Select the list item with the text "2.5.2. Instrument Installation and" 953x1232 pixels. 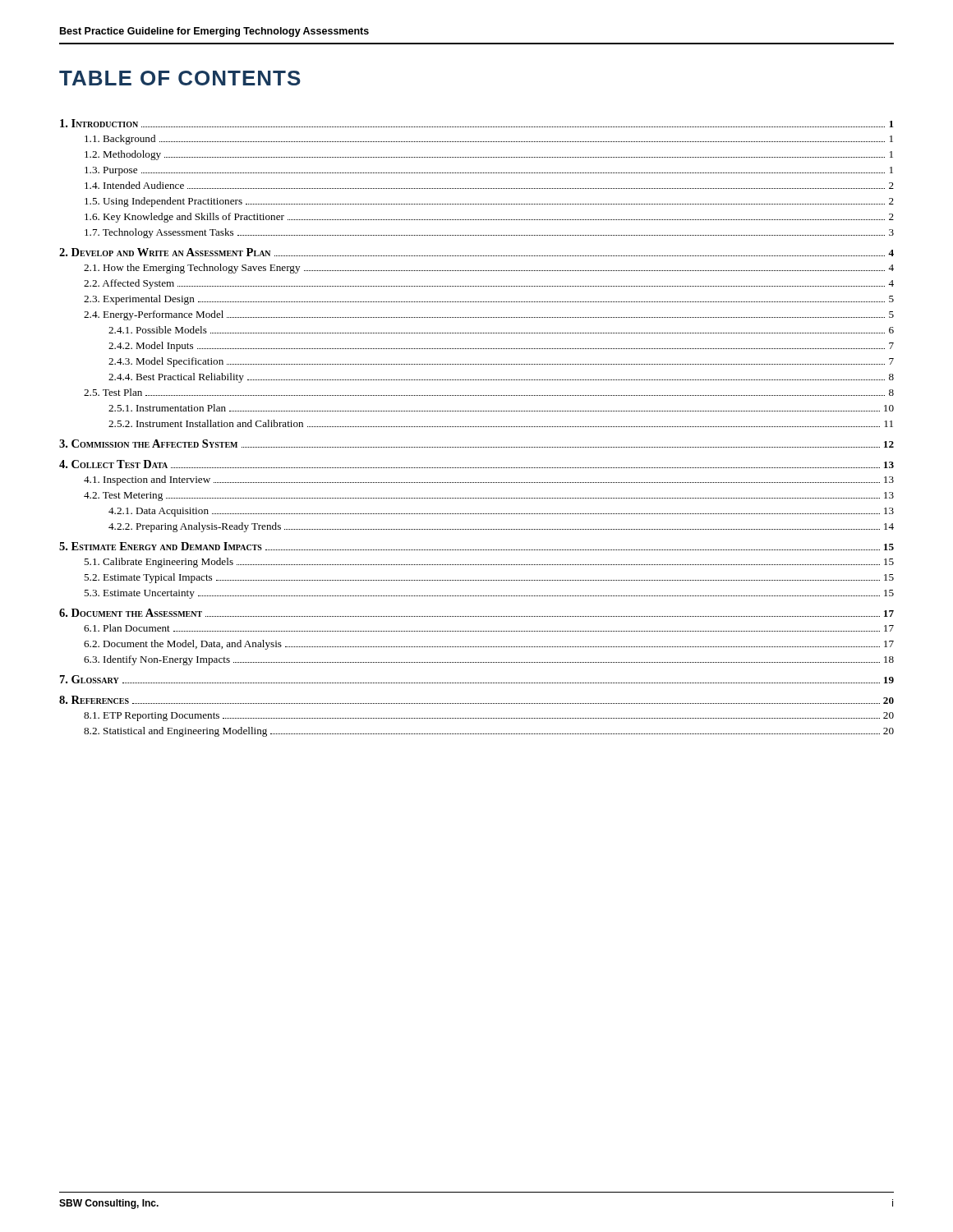[501, 424]
